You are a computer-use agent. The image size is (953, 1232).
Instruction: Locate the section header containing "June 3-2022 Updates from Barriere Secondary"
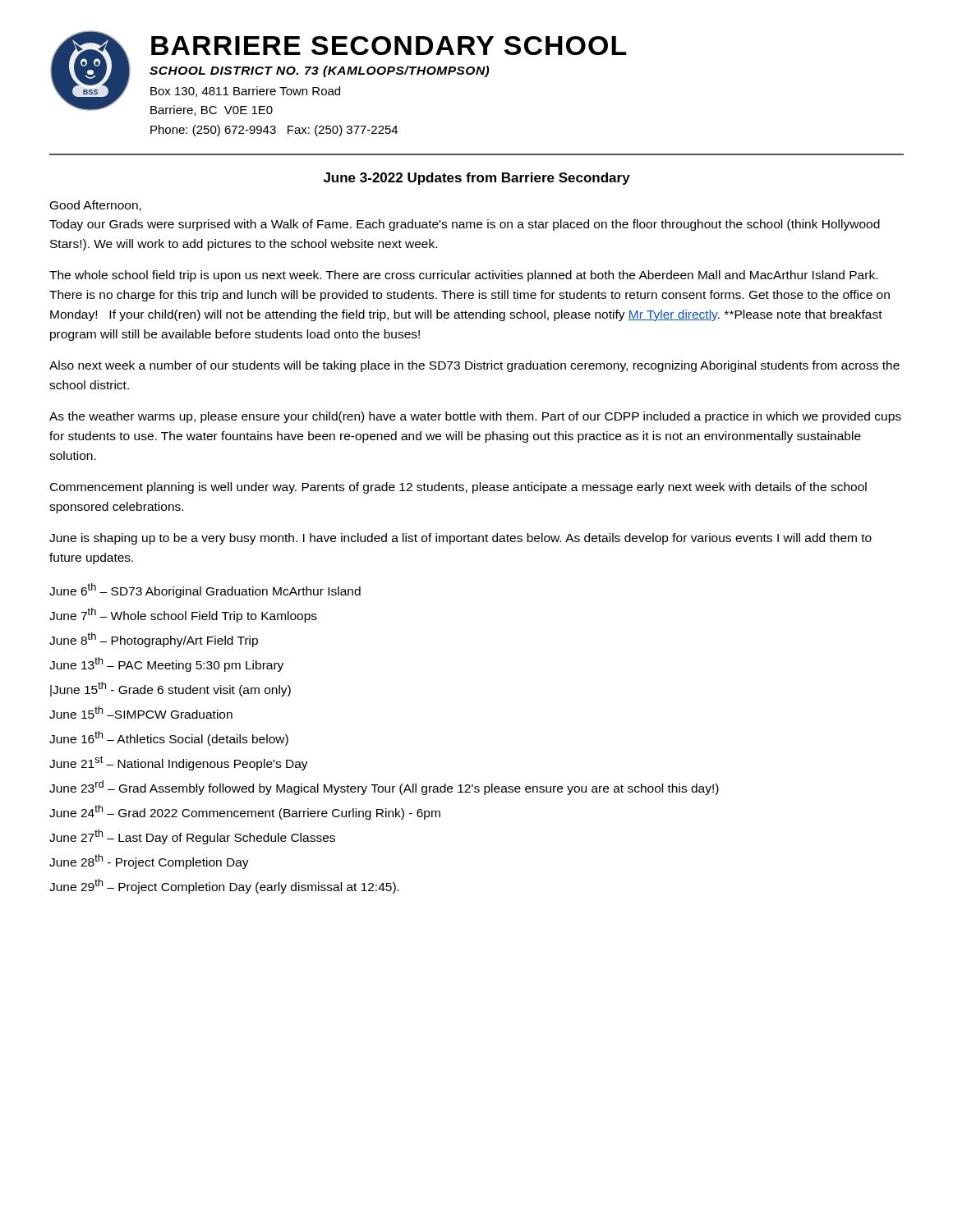point(476,178)
